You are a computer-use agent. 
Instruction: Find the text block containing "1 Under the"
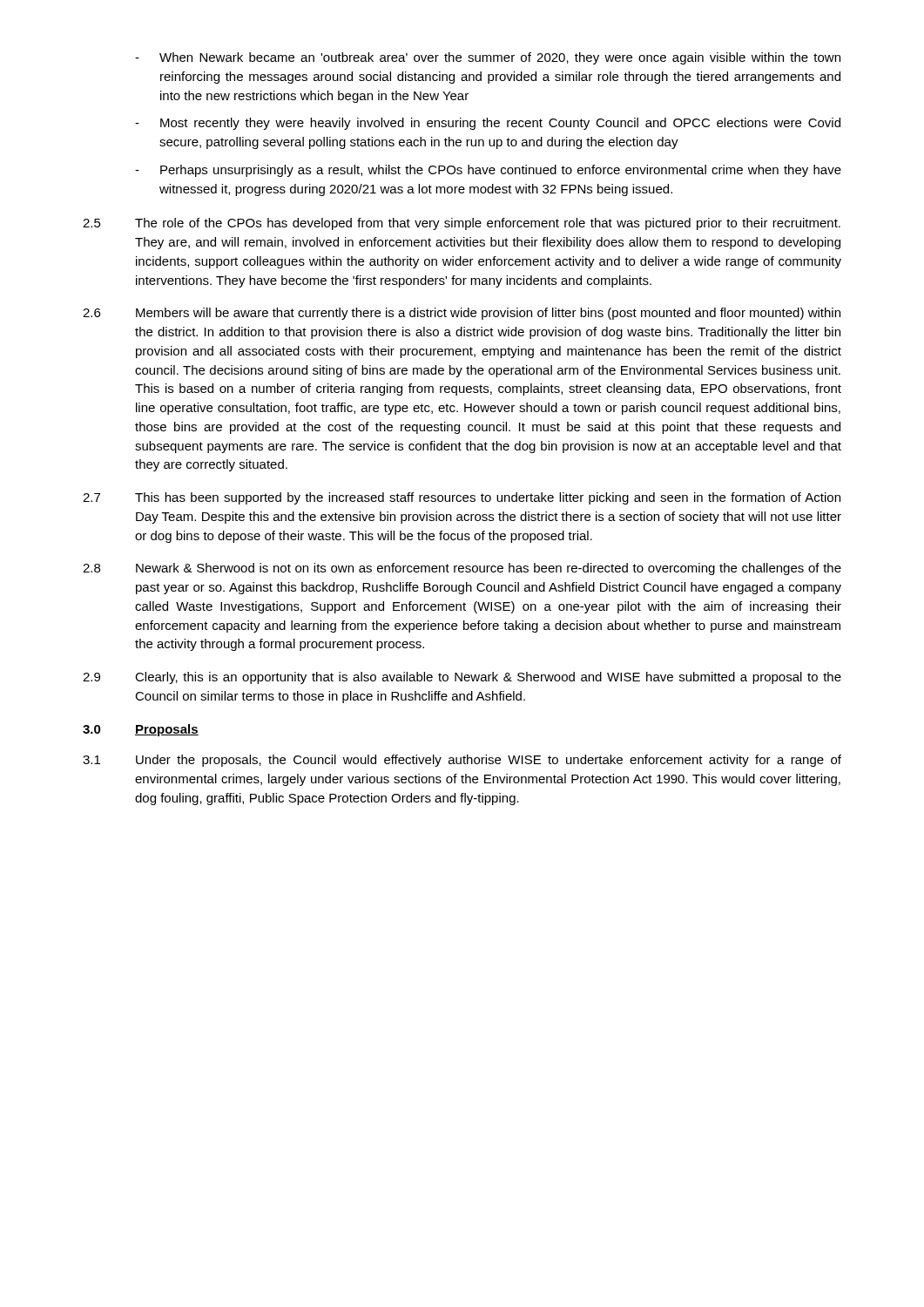[462, 779]
